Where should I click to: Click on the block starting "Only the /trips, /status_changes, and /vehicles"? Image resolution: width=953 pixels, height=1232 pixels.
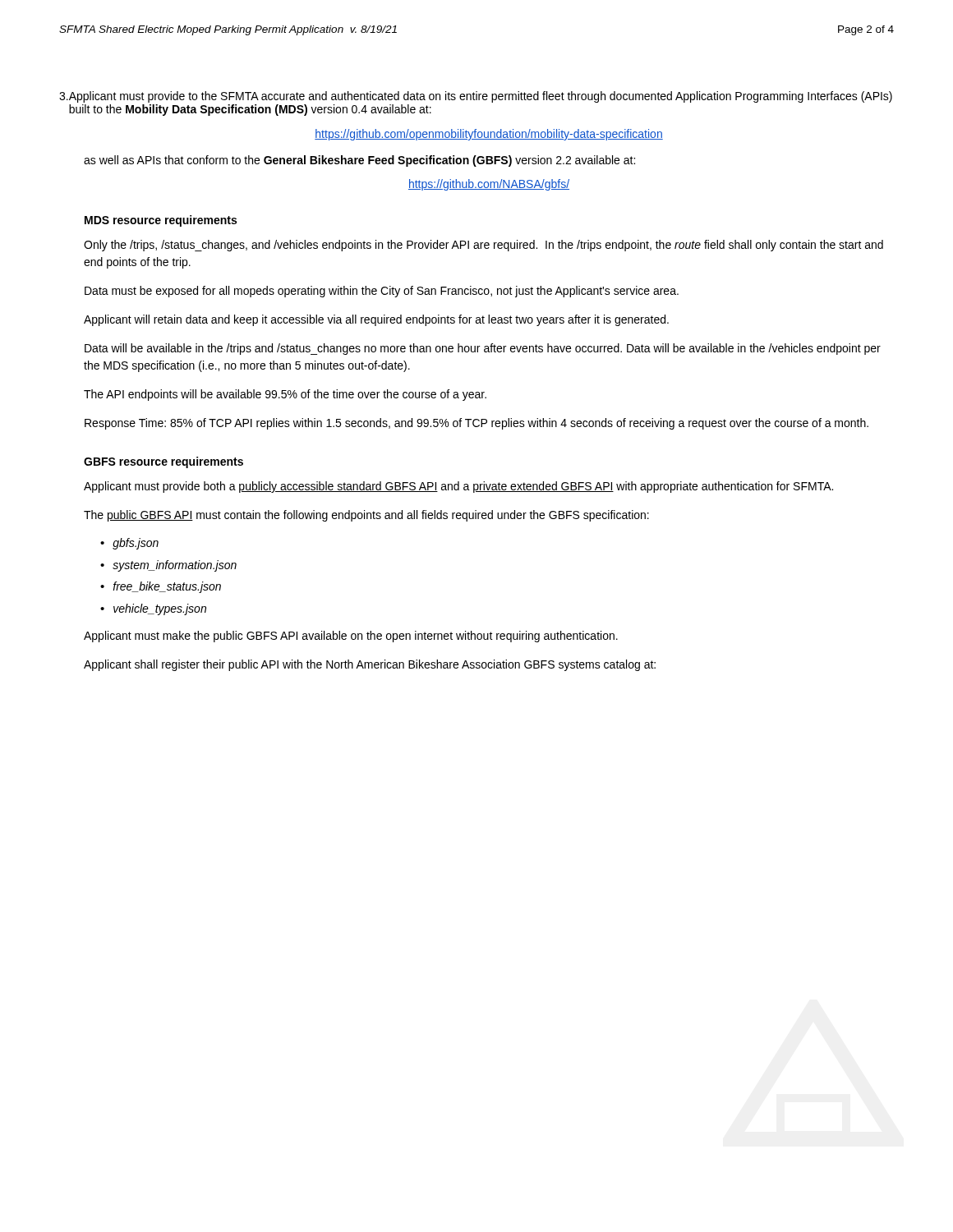pyautogui.click(x=484, y=253)
